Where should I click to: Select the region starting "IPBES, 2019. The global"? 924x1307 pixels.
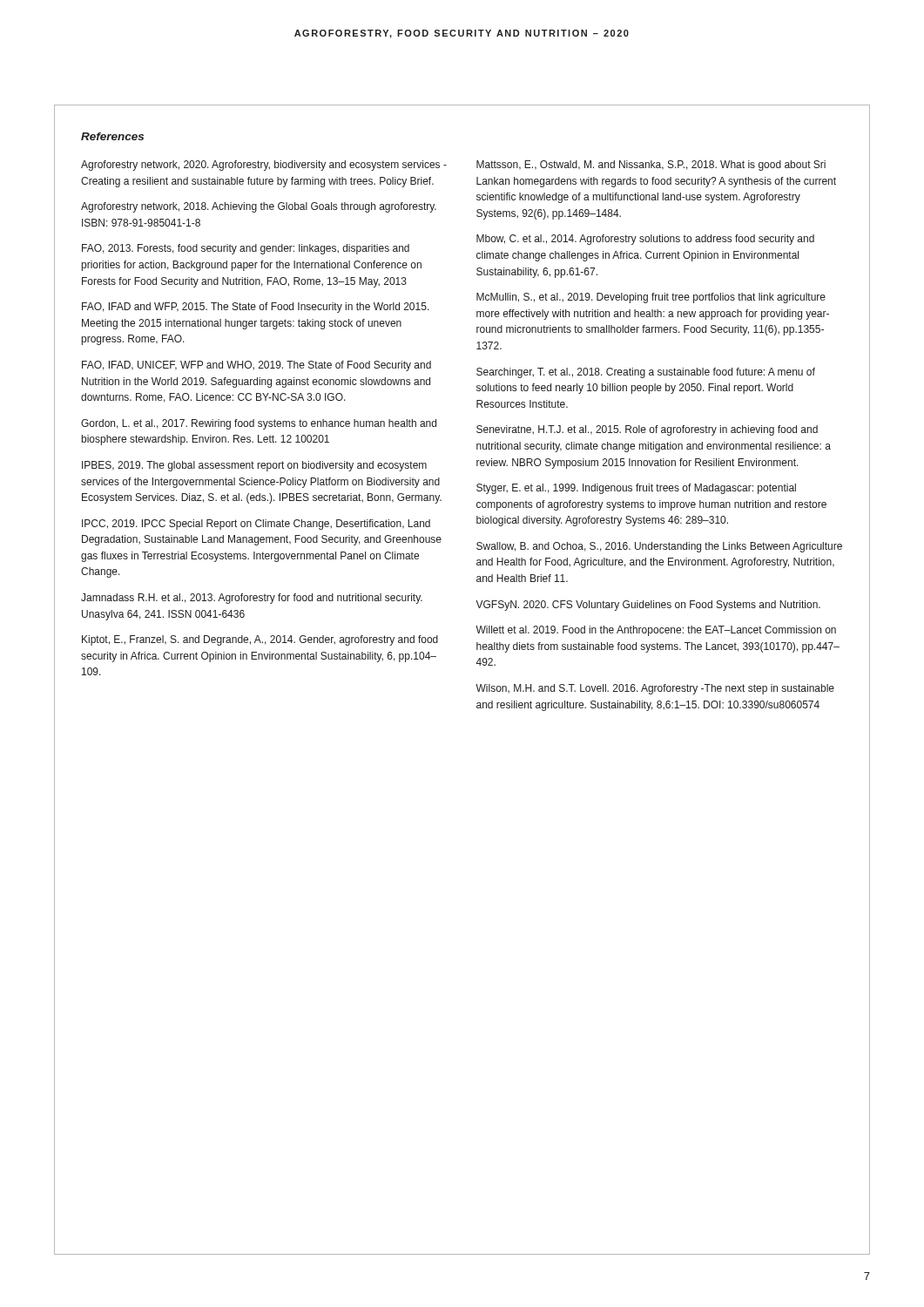tap(262, 481)
